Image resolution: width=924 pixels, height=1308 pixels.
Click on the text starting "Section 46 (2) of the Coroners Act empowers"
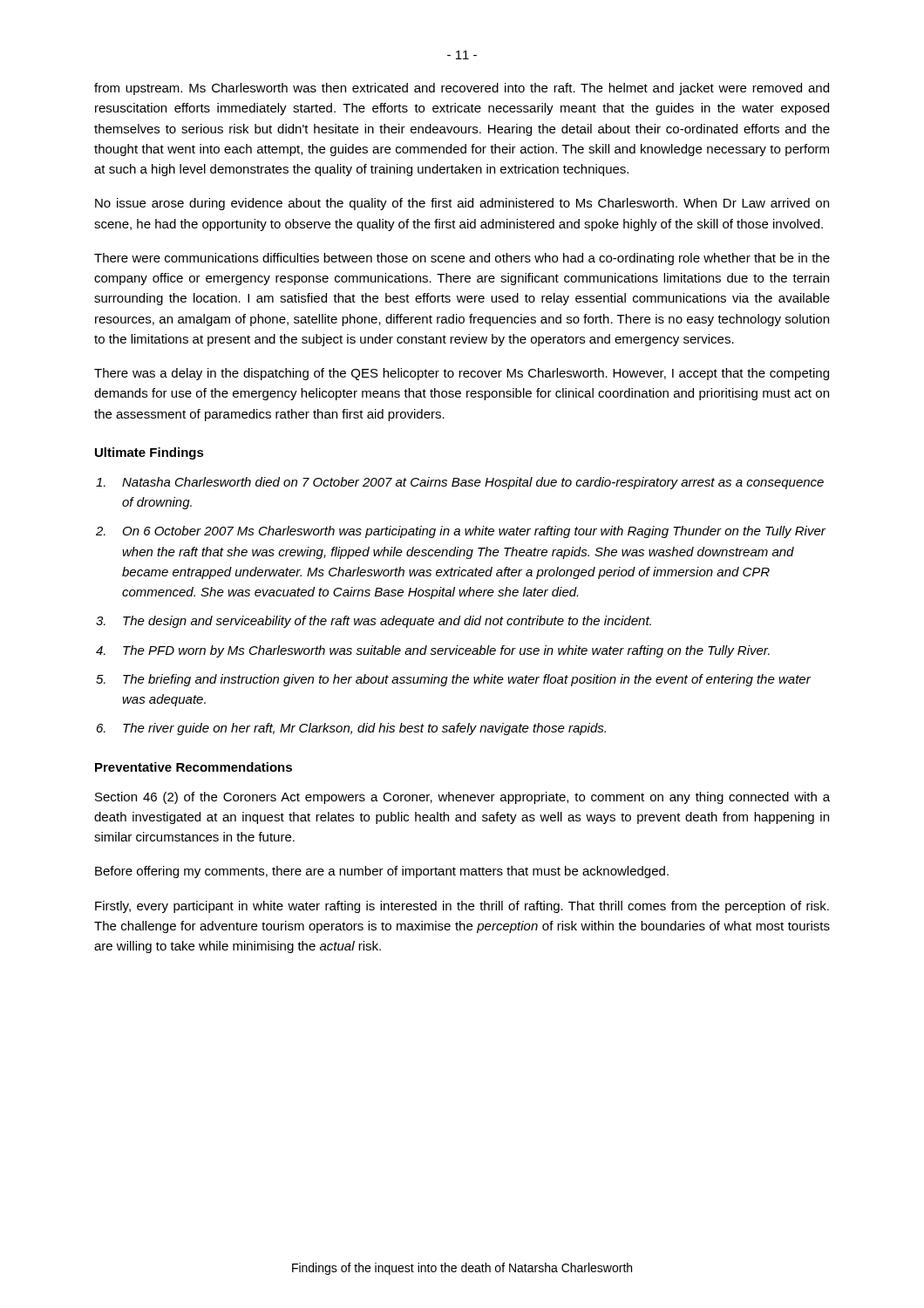pyautogui.click(x=462, y=816)
